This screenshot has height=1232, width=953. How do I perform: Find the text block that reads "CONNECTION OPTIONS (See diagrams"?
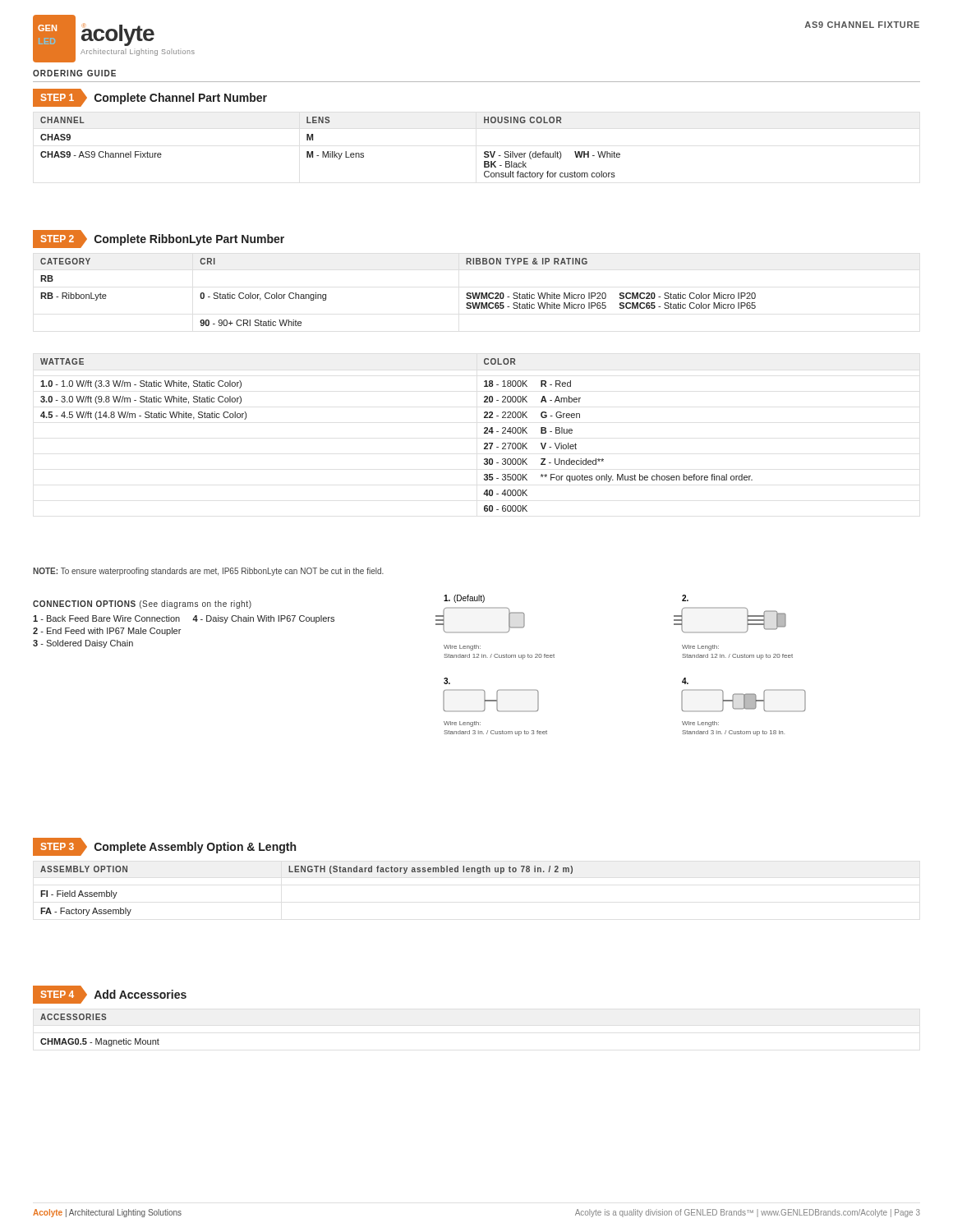click(x=142, y=604)
